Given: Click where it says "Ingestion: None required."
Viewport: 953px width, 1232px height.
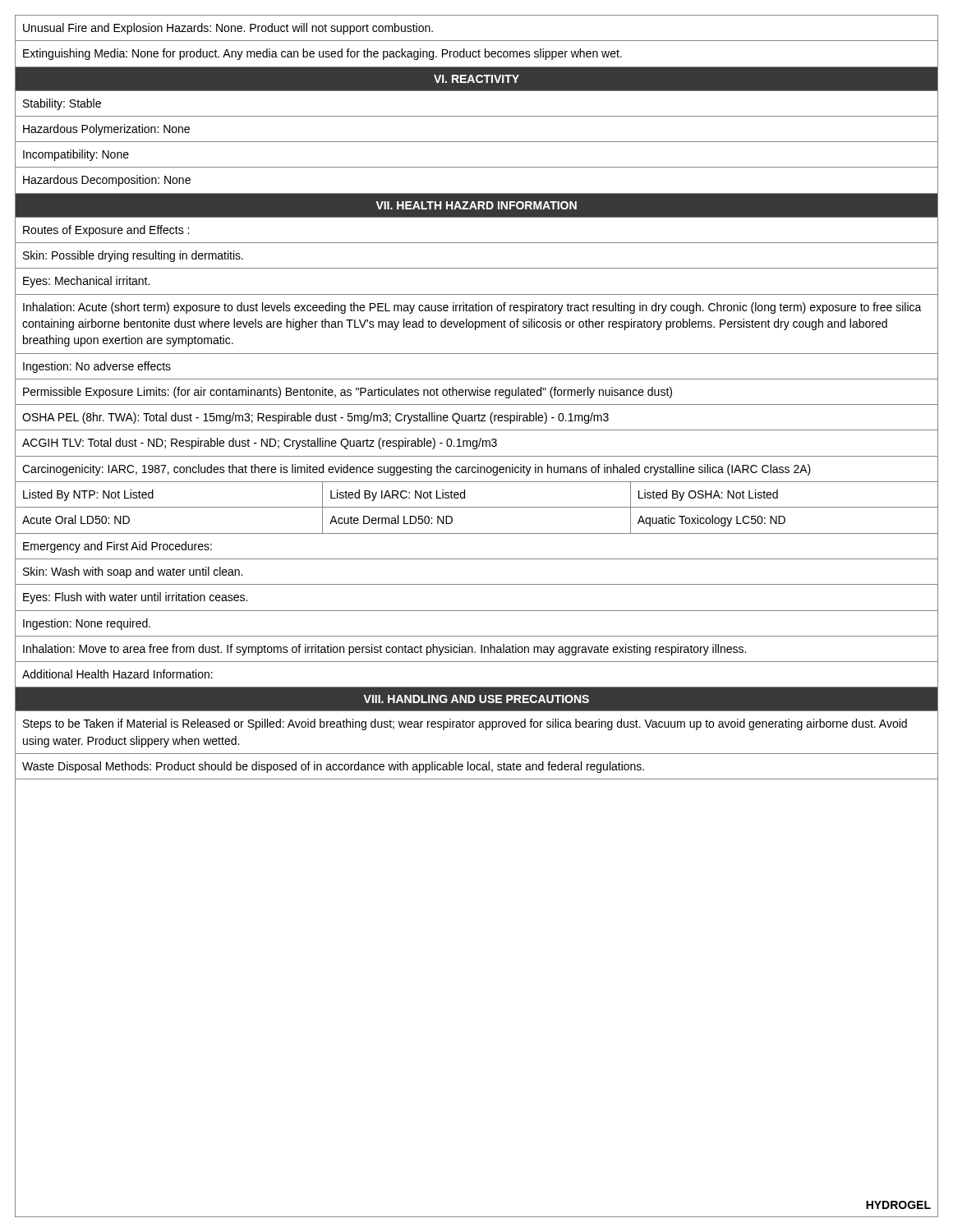Looking at the screenshot, I should point(87,623).
